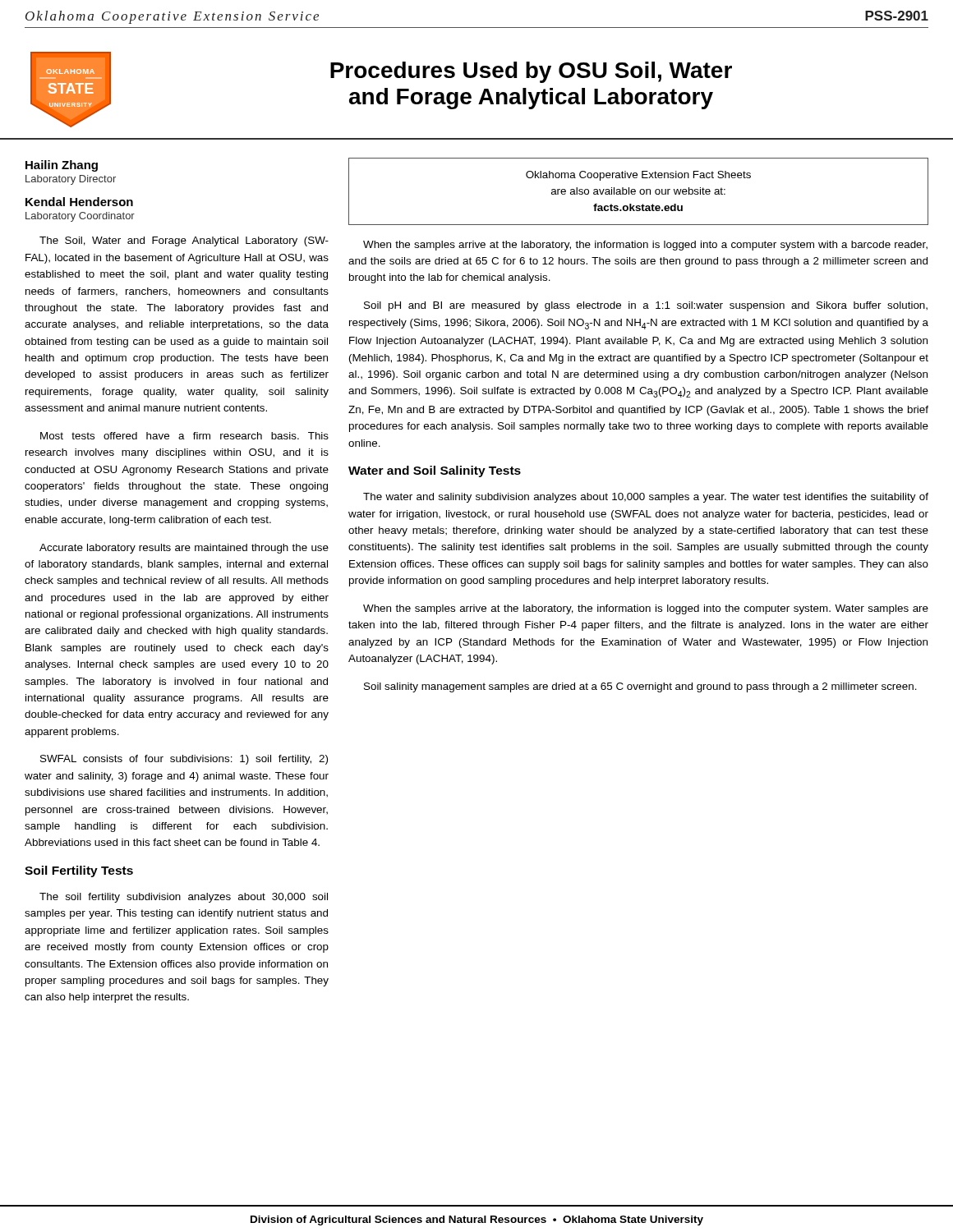
Task: Point to the text starting "Soil pH and BI"
Action: click(638, 375)
